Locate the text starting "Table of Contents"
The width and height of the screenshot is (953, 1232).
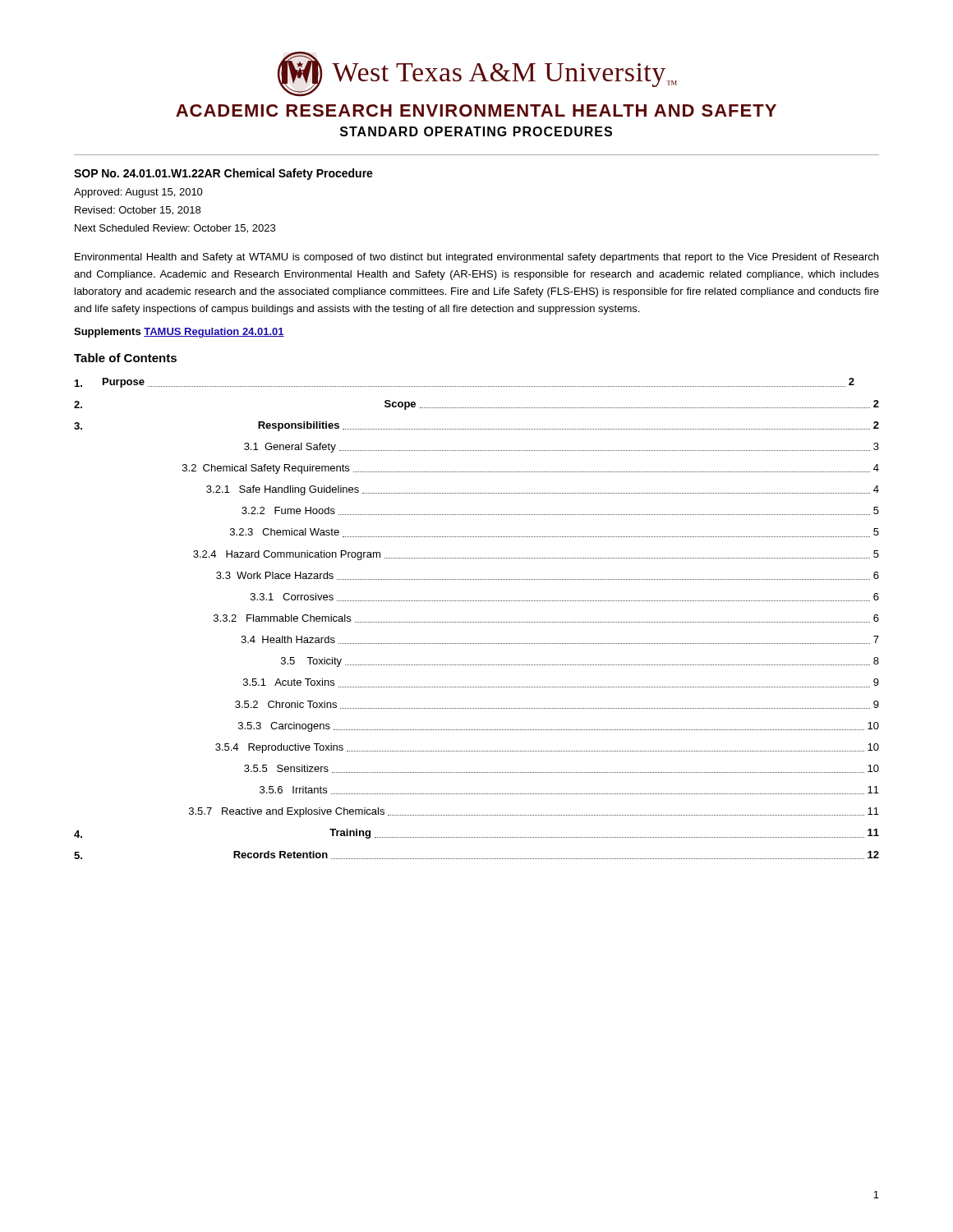(x=126, y=358)
